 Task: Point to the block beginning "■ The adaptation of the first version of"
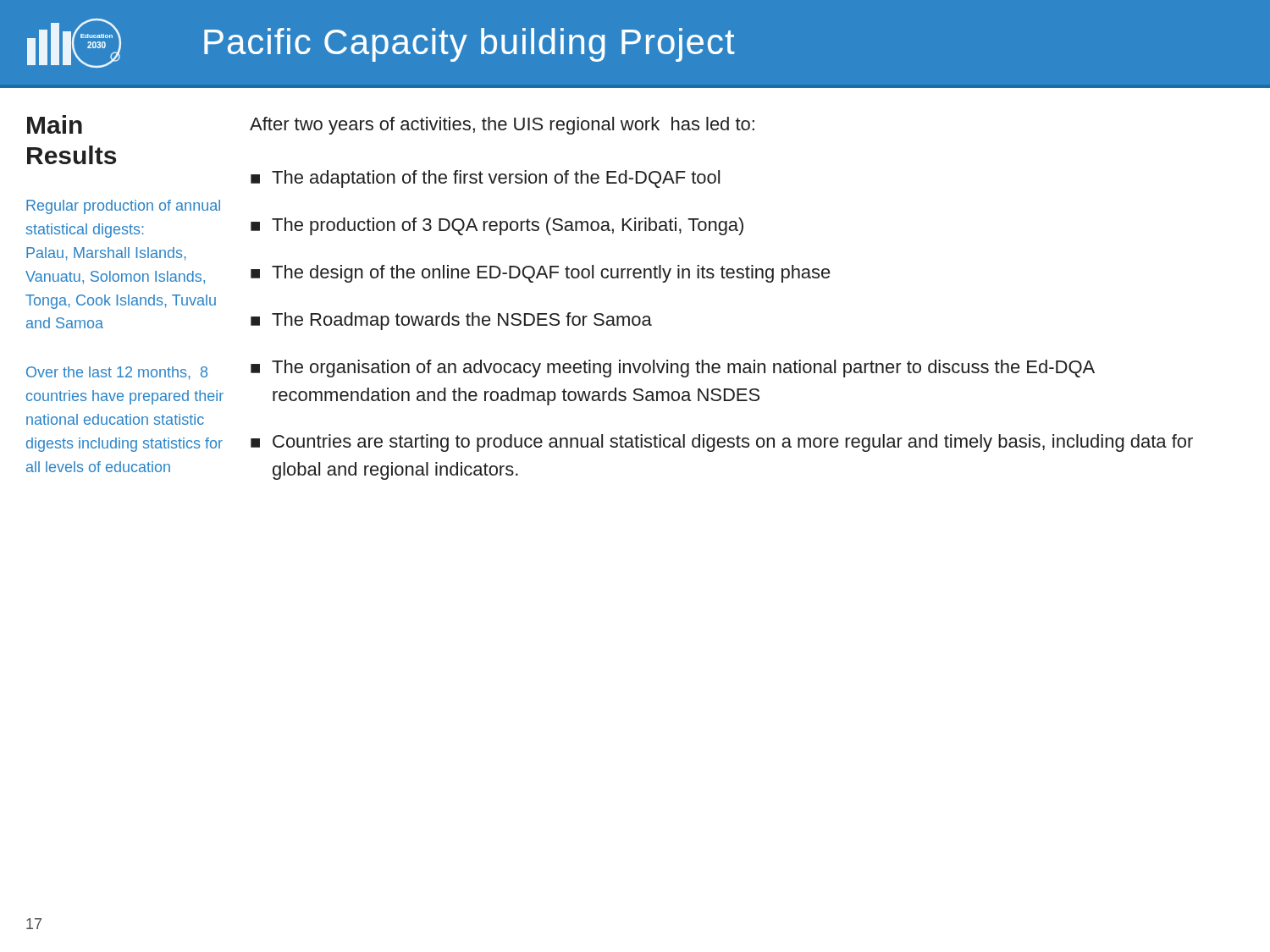coord(485,179)
